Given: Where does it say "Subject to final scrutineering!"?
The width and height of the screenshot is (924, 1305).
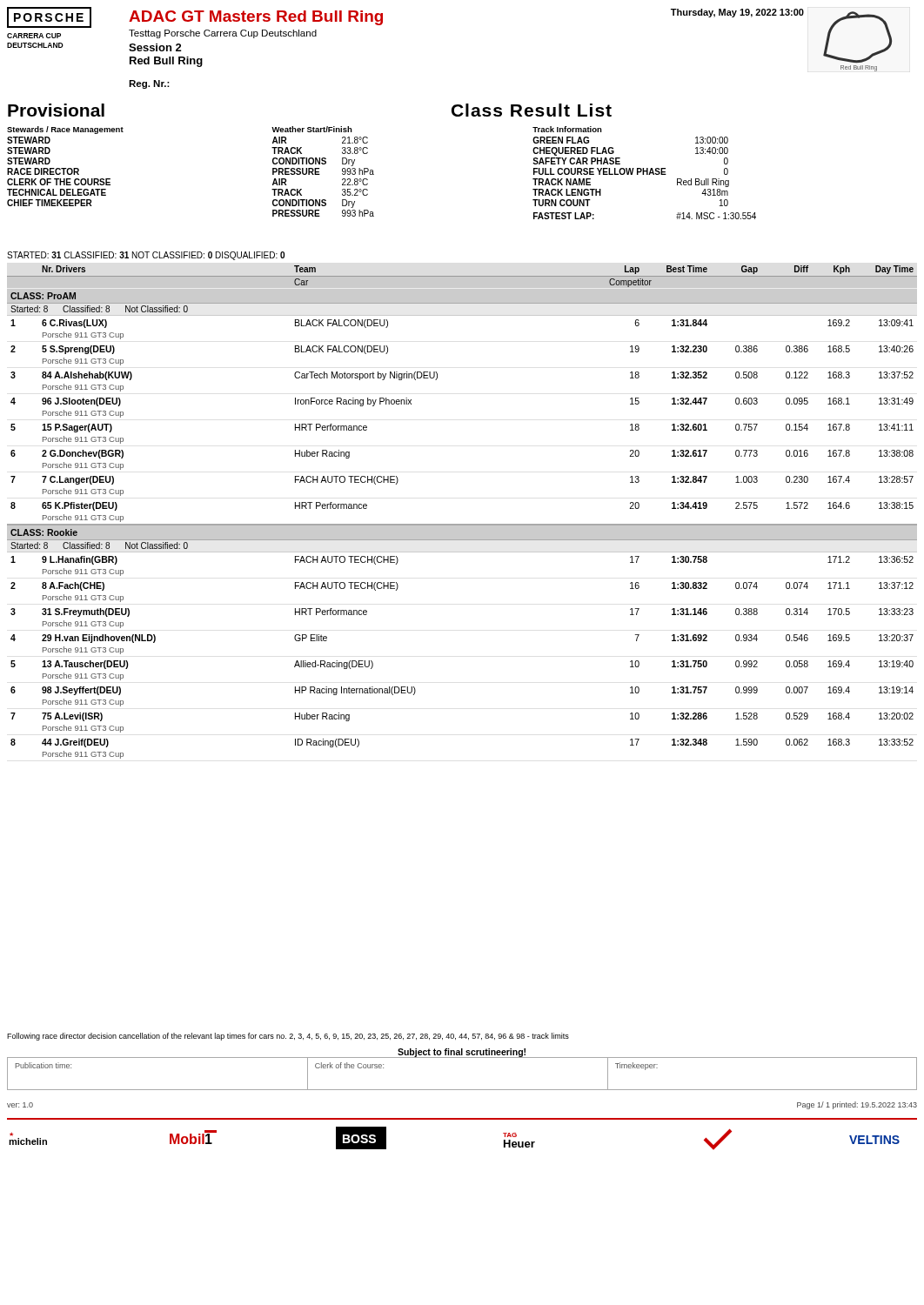Looking at the screenshot, I should [462, 1052].
